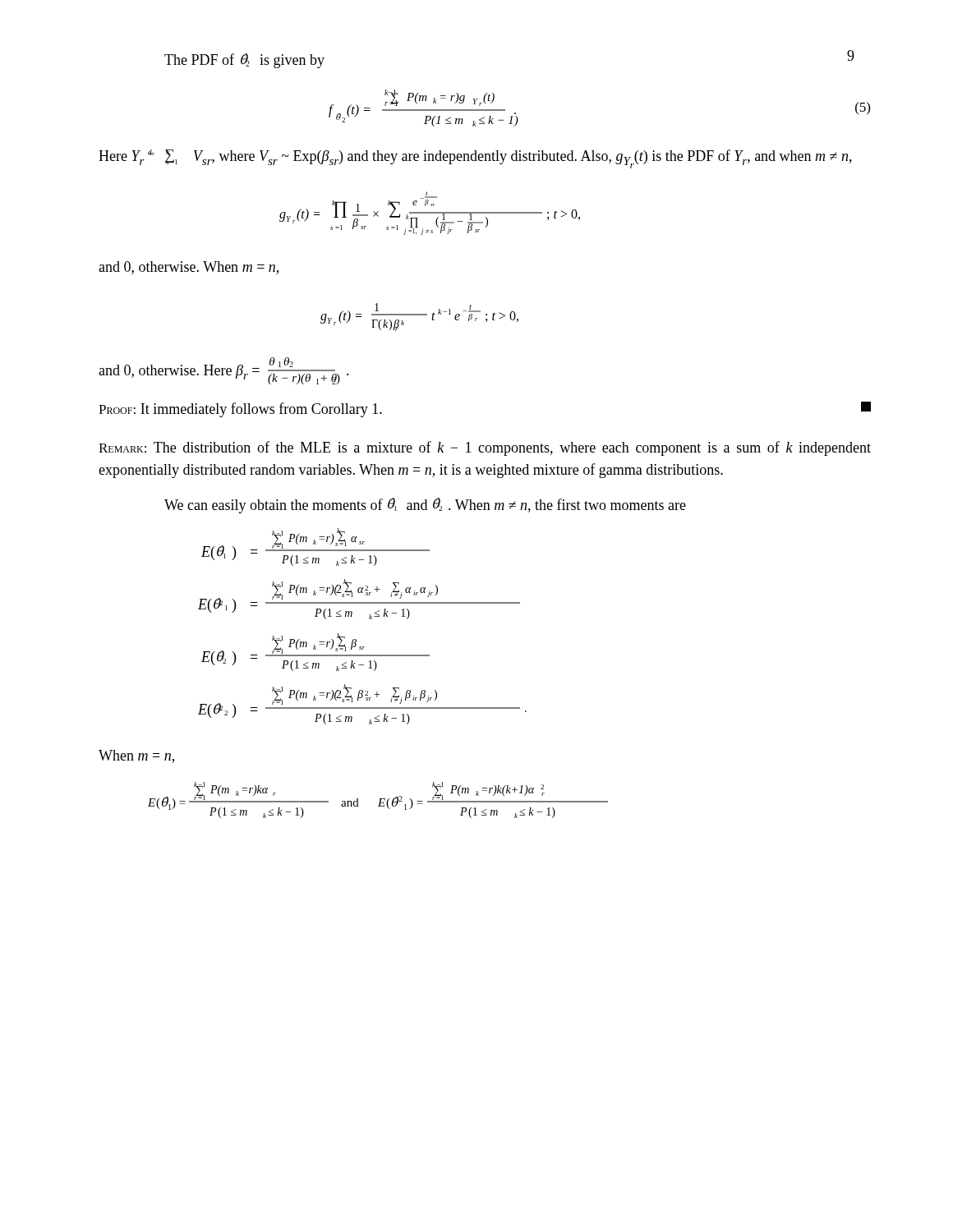Viewport: 953px width, 1232px height.
Task: Click on the formula that reads "E(θ̂1) = ∑"
Action: 408,632
